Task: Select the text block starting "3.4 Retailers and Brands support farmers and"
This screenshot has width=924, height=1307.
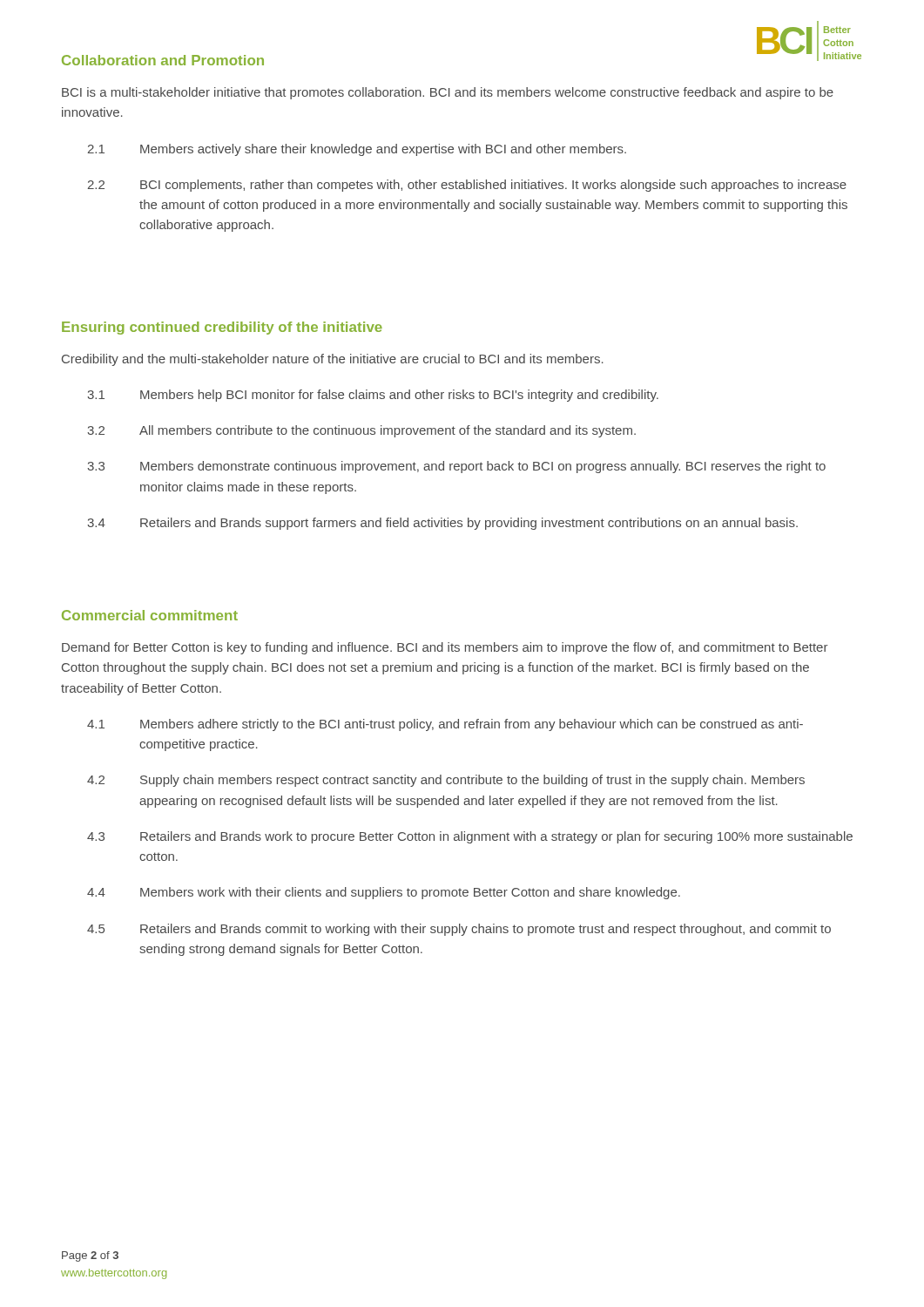Action: (x=462, y=522)
